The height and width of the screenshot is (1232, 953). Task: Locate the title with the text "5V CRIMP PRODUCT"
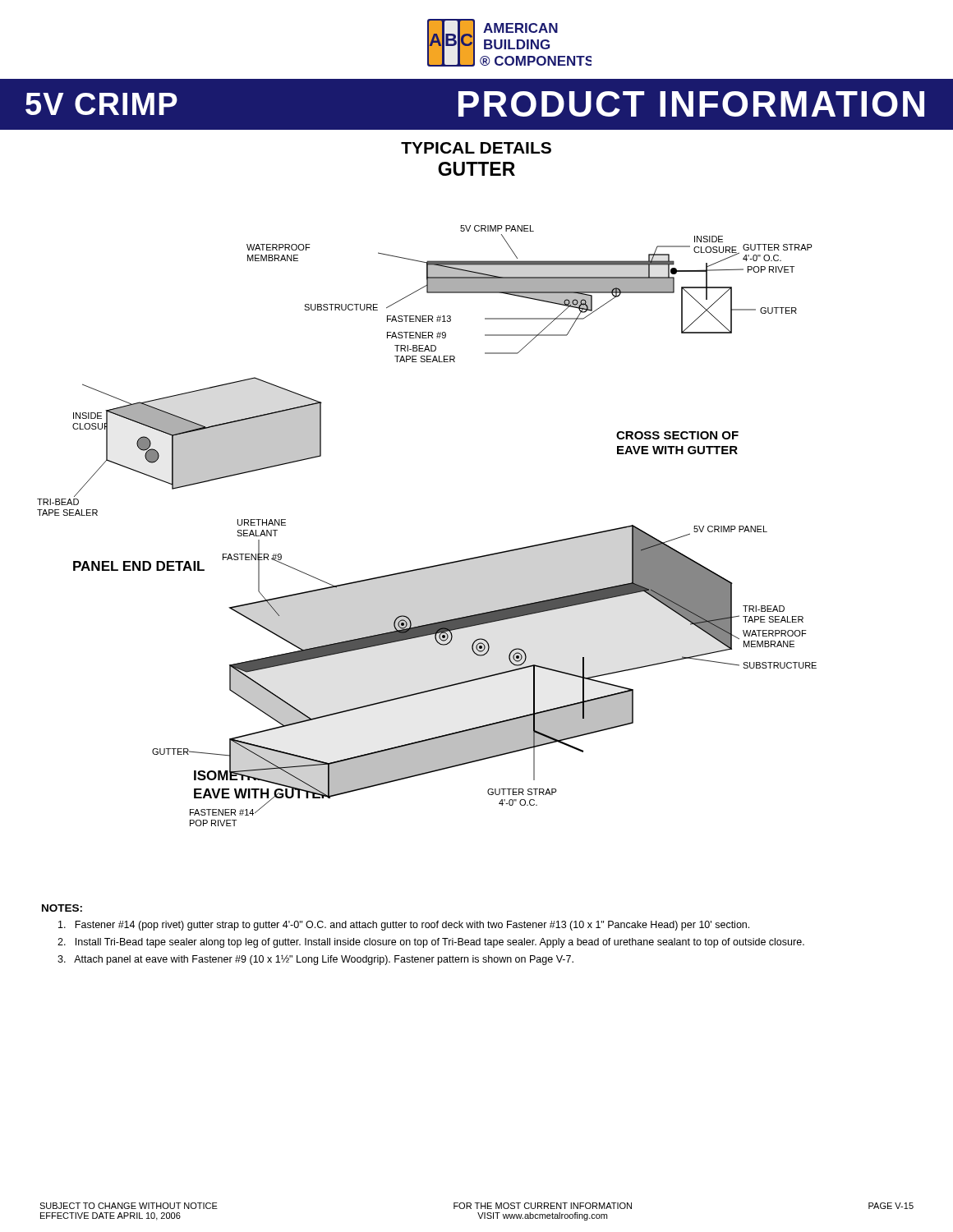pos(476,104)
